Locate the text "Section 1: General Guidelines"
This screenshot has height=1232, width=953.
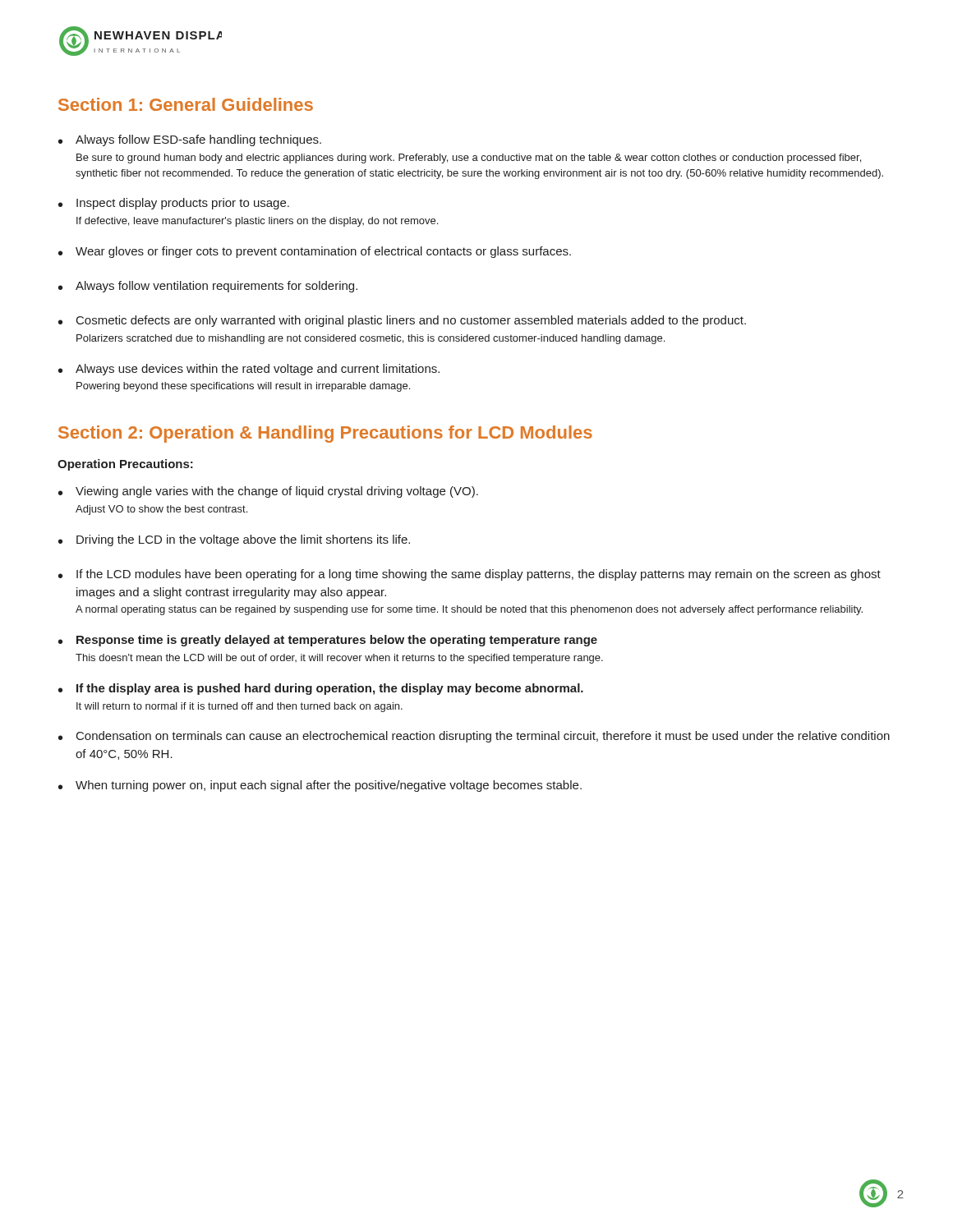(x=186, y=105)
